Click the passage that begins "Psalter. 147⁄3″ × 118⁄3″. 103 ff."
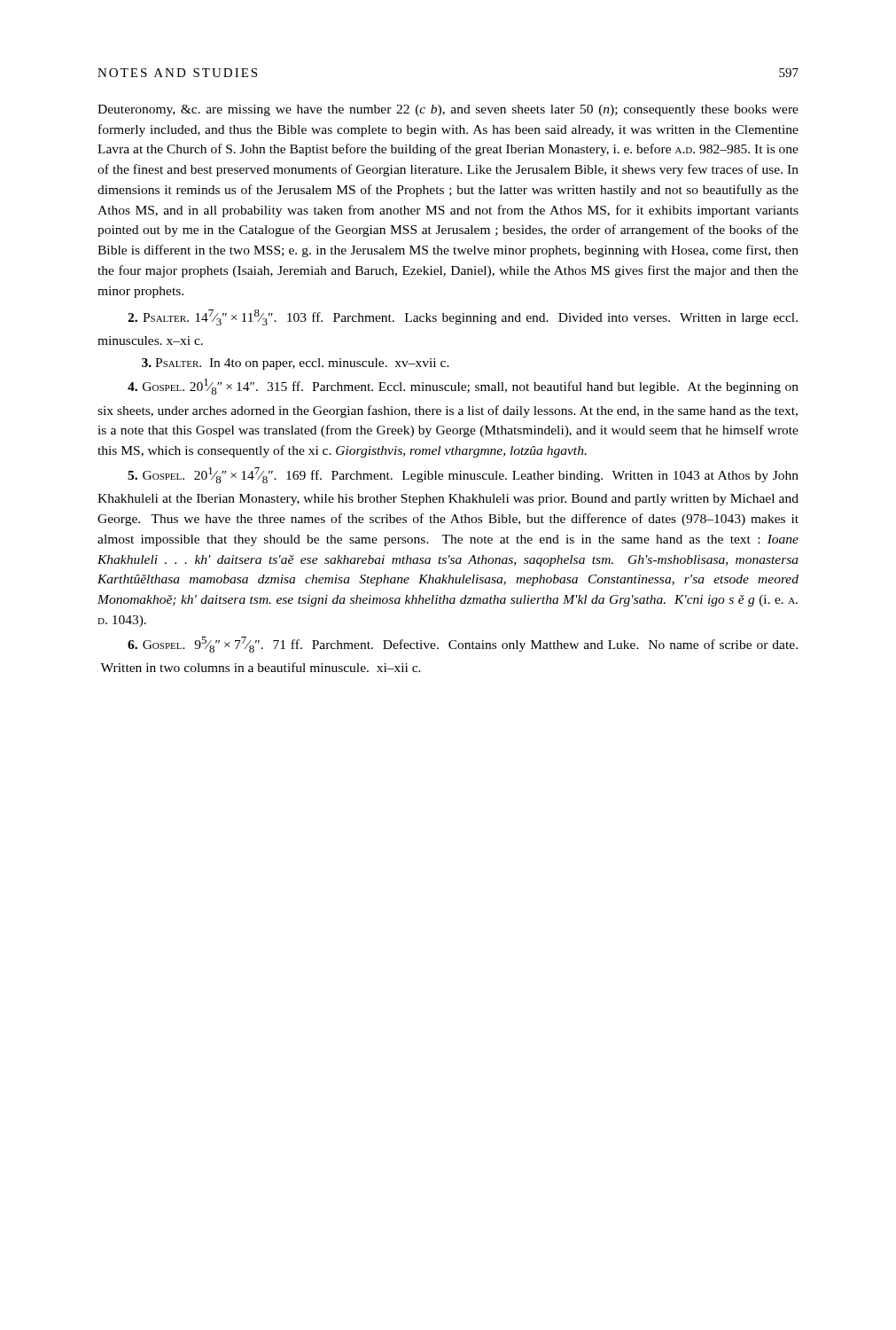Image resolution: width=896 pixels, height=1330 pixels. pyautogui.click(x=448, y=328)
